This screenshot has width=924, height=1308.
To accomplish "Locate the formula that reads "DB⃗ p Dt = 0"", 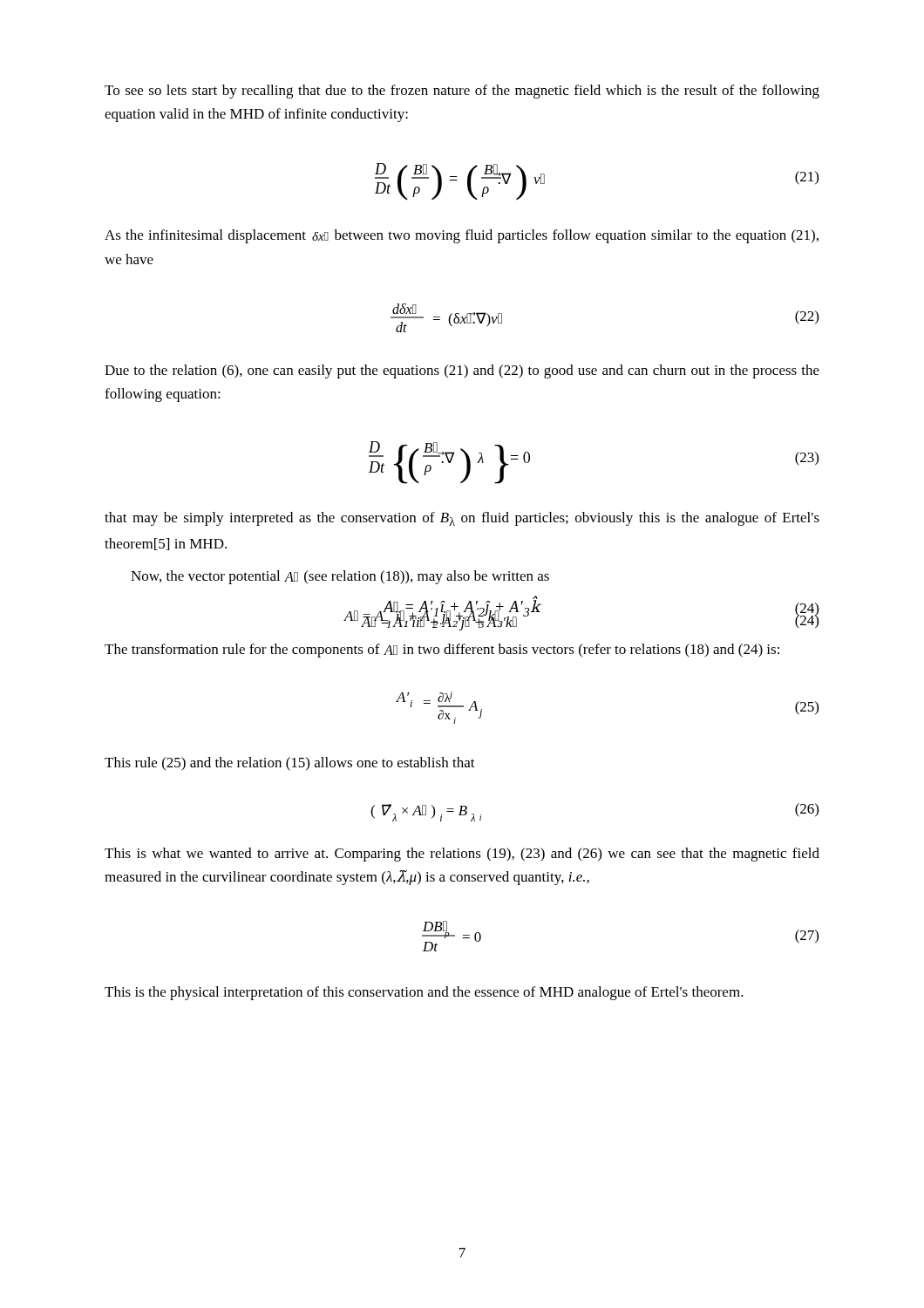I will click(438, 936).
